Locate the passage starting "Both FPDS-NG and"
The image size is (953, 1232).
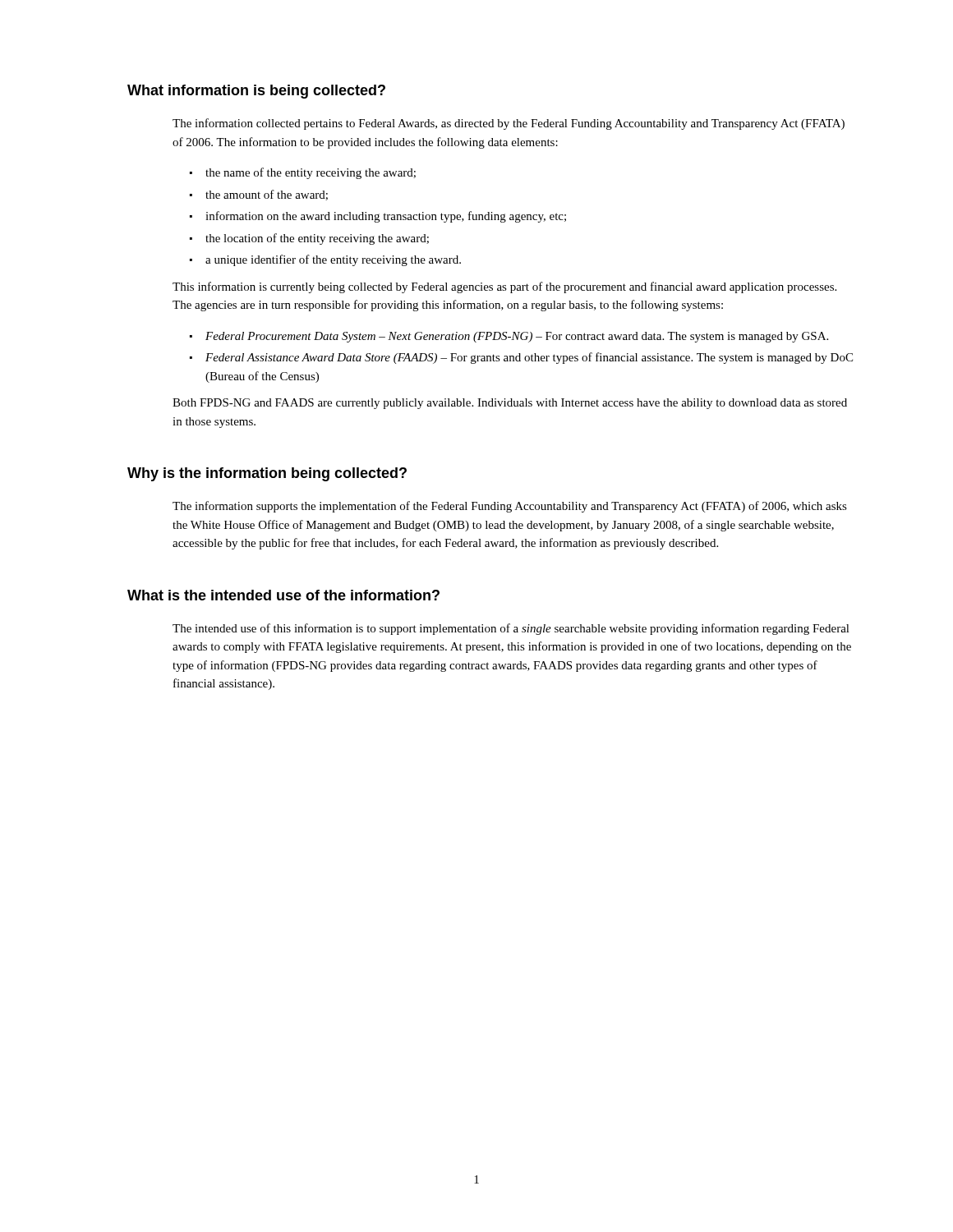[510, 412]
